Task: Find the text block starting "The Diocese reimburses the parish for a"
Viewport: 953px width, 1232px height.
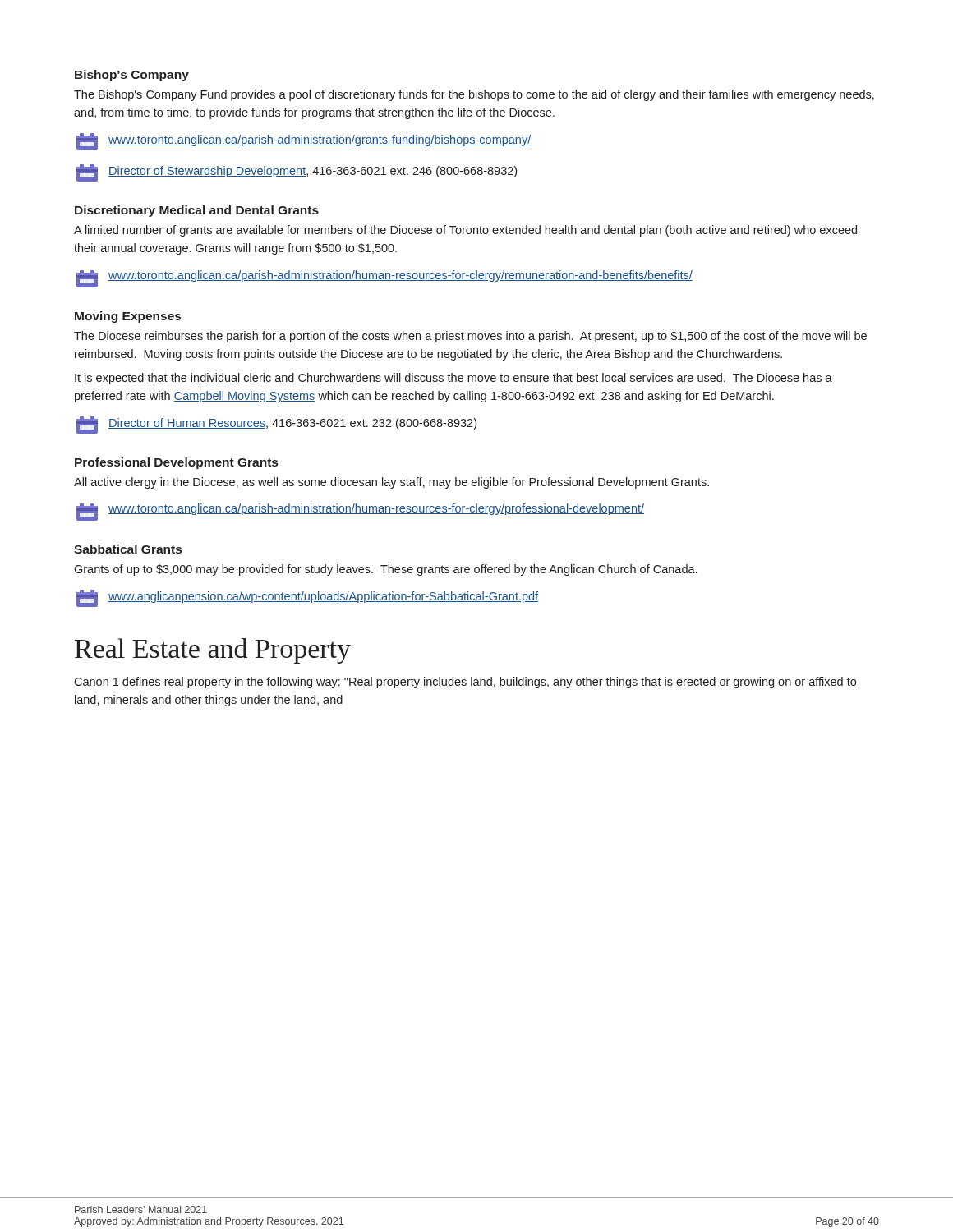Action: pyautogui.click(x=471, y=345)
